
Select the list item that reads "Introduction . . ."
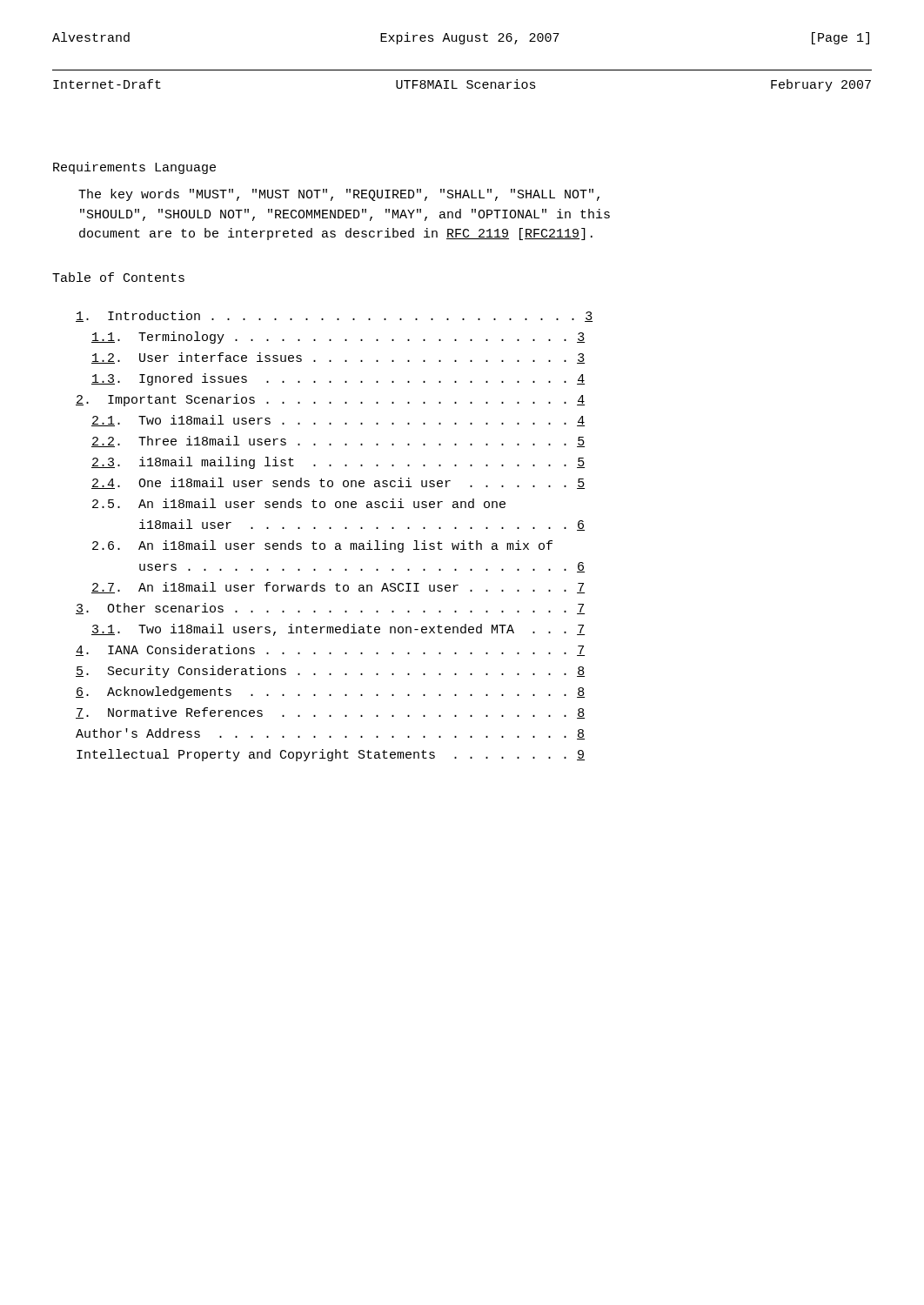(x=322, y=317)
